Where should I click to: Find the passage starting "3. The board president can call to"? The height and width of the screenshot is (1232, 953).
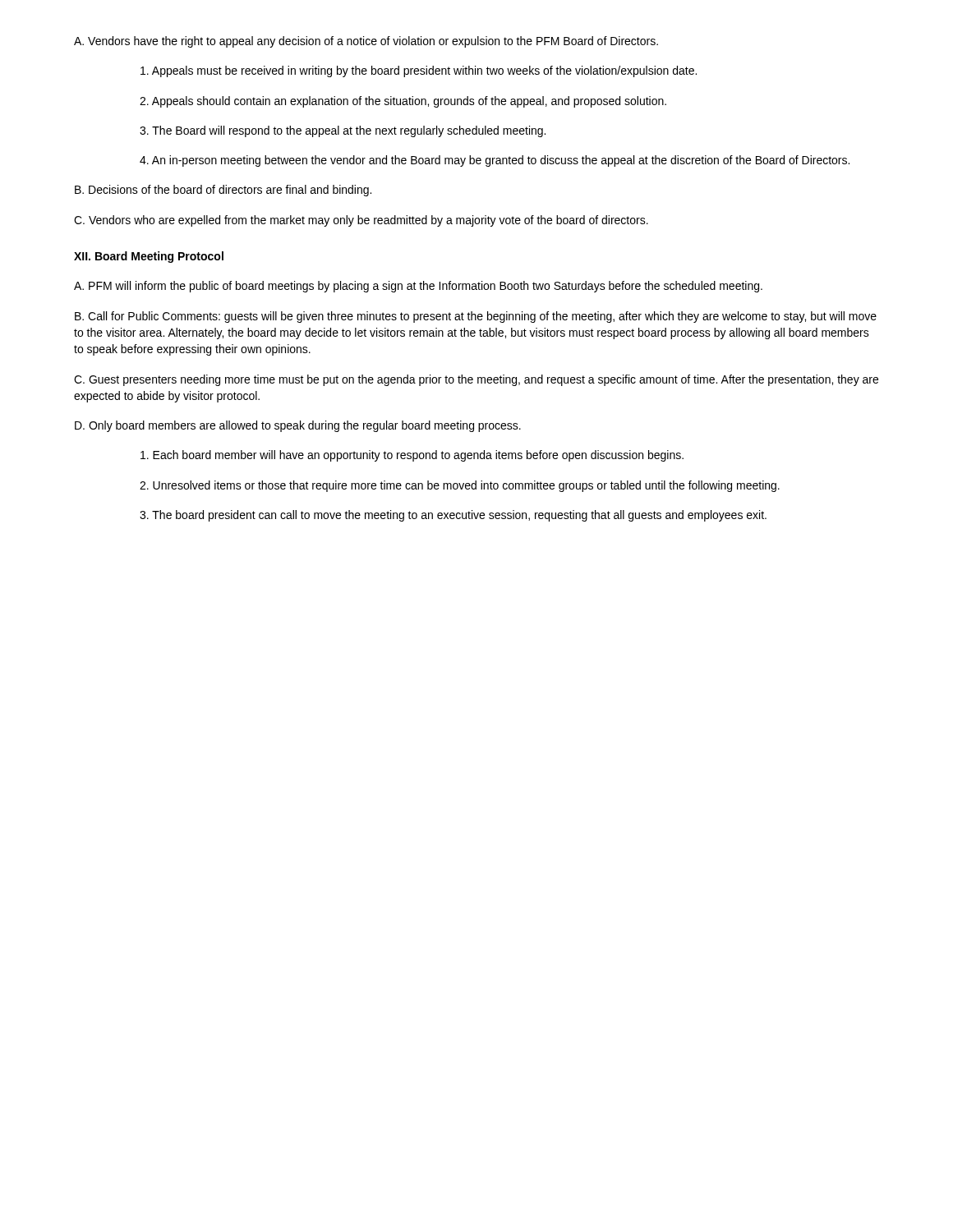tap(454, 515)
